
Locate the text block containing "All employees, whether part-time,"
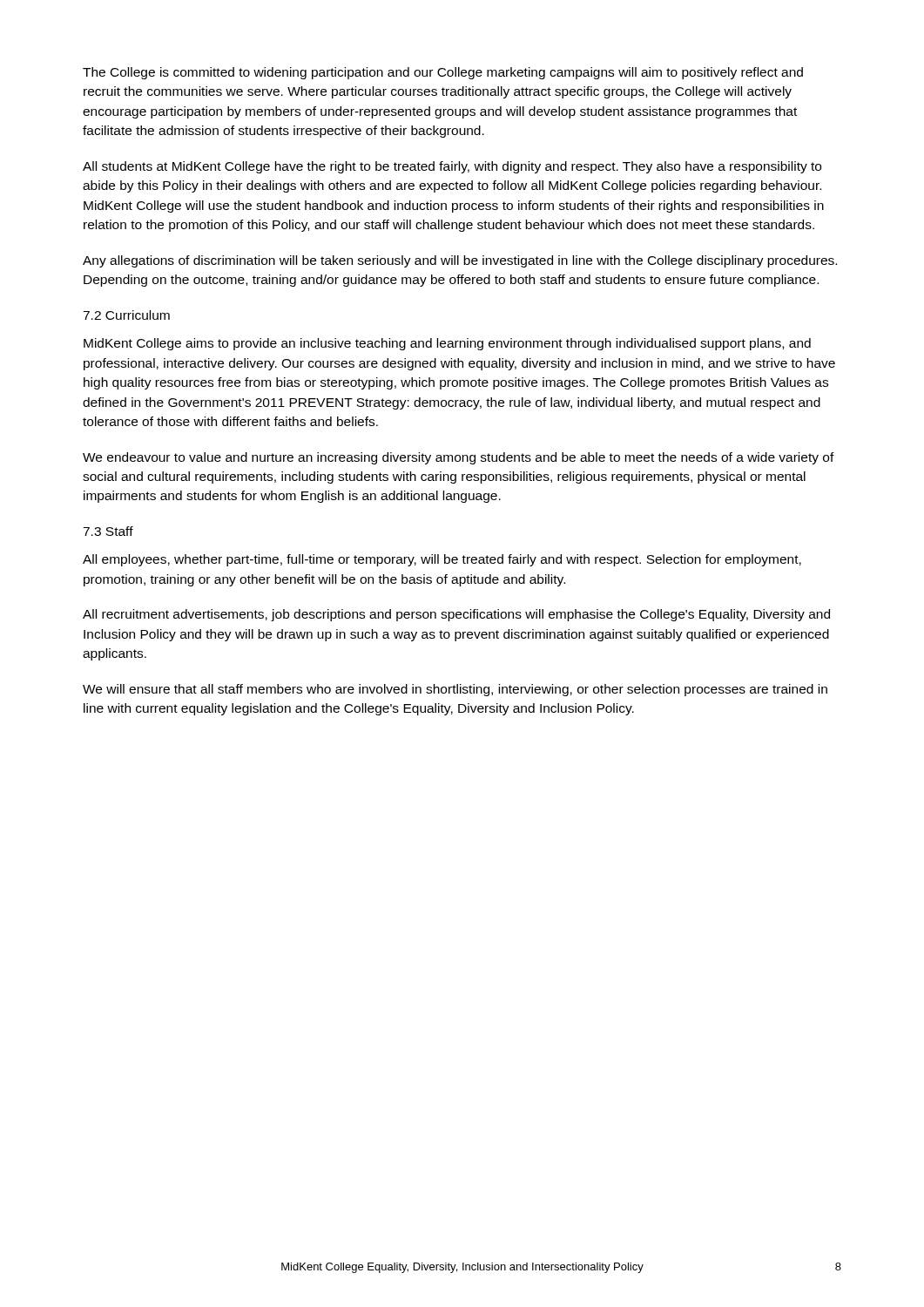coord(442,569)
